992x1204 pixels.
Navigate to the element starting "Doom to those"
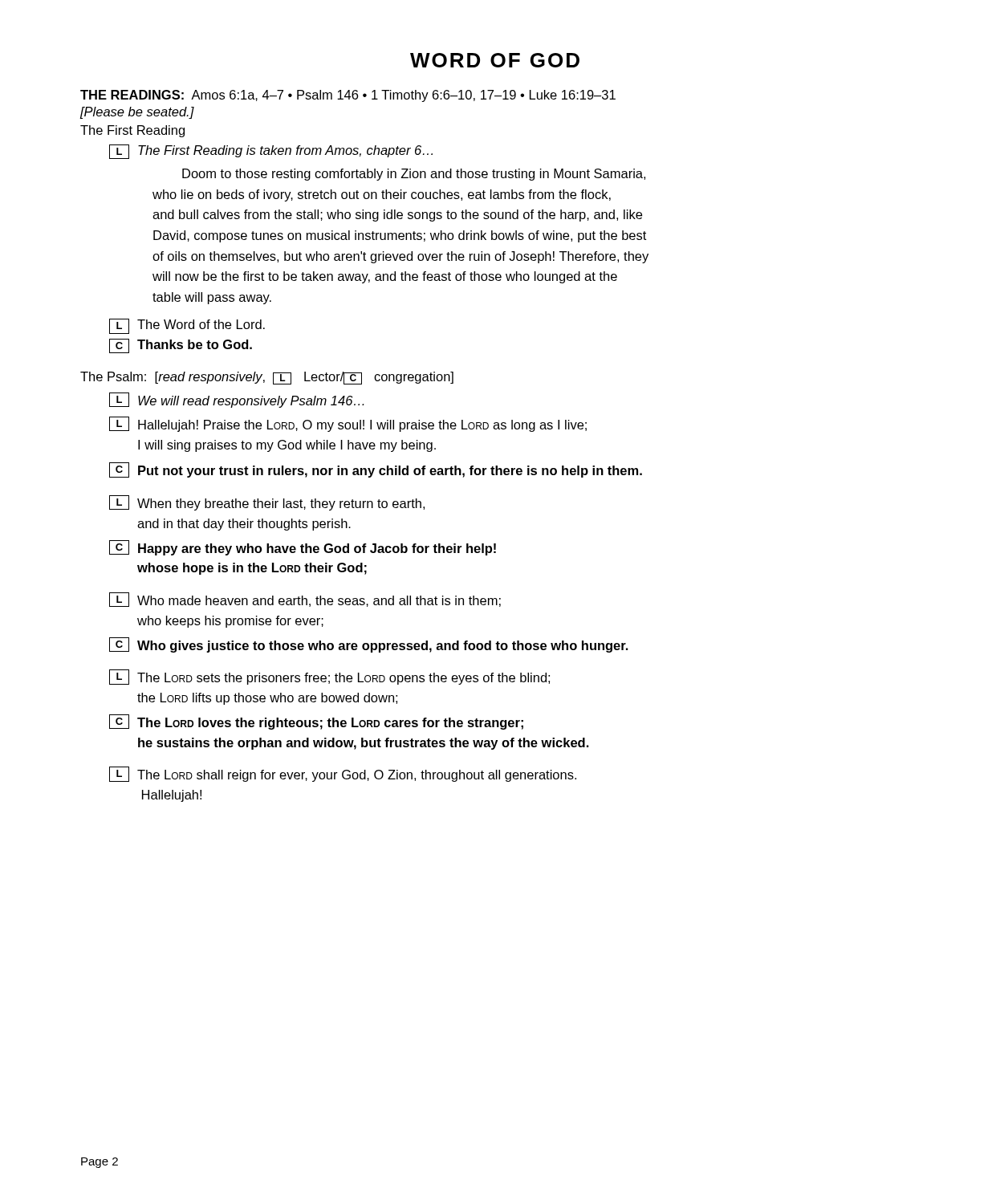click(x=532, y=234)
